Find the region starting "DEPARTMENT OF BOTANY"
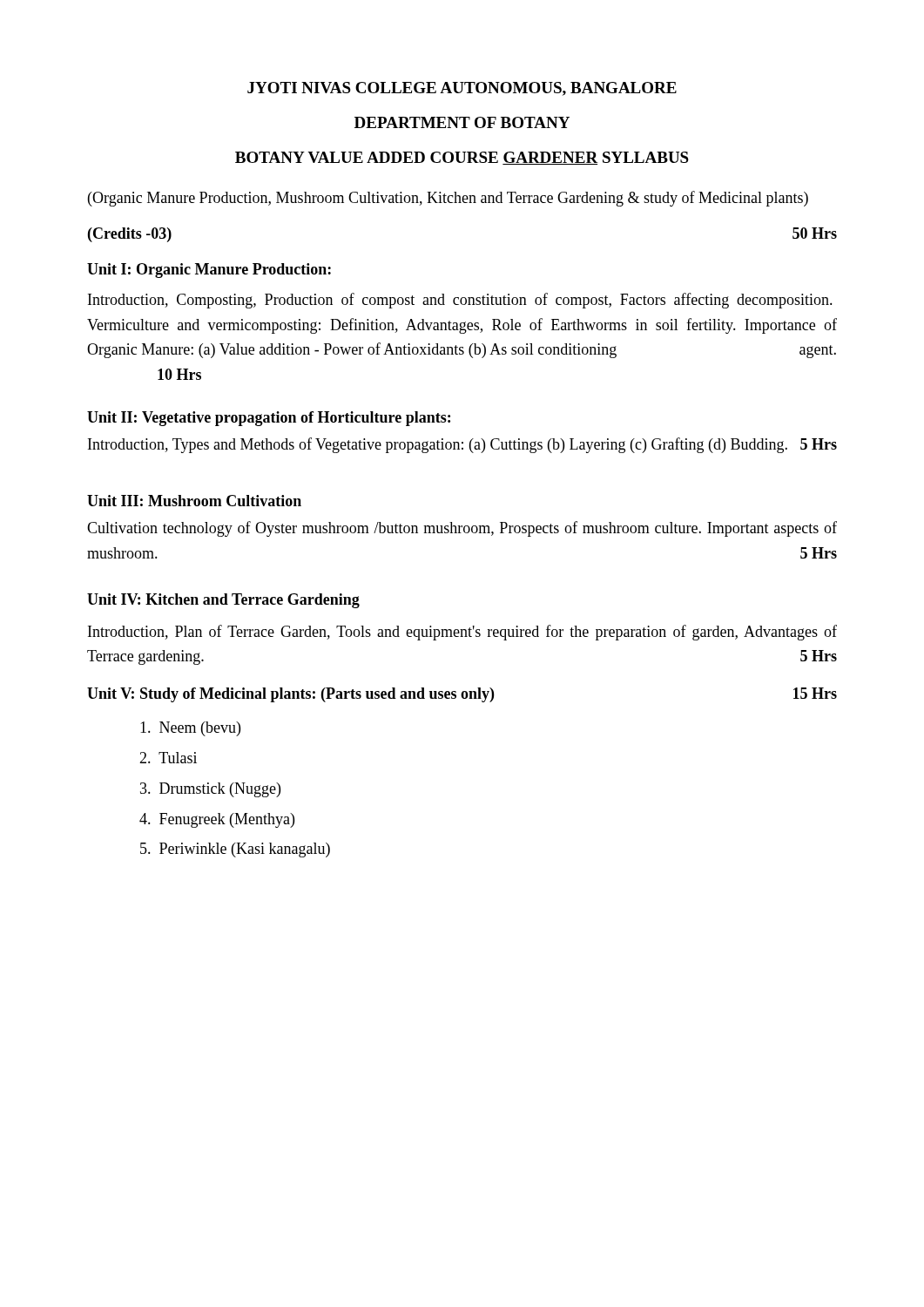924x1307 pixels. point(462,122)
